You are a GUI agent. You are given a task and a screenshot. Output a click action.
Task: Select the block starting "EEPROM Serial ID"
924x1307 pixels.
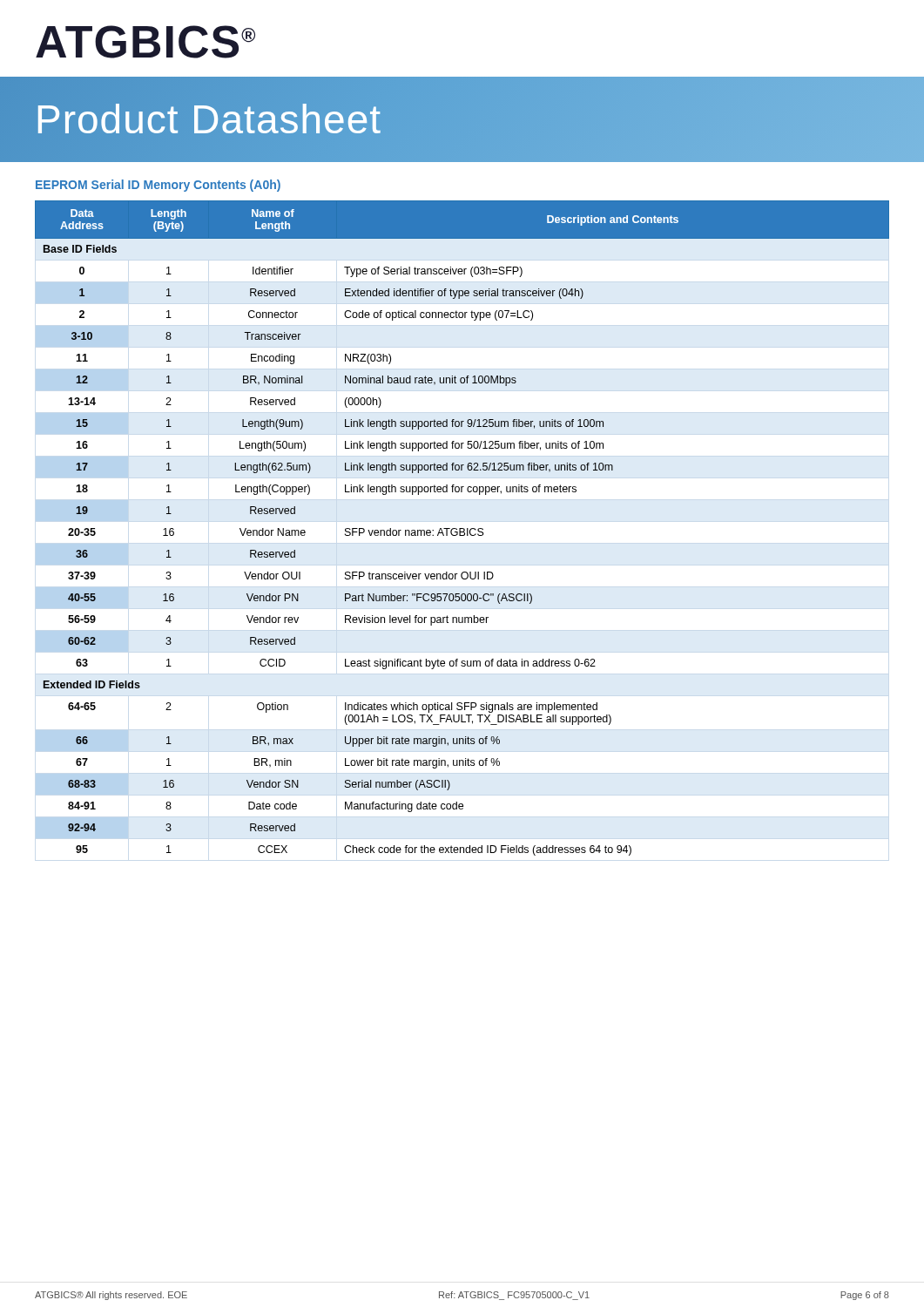point(158,185)
